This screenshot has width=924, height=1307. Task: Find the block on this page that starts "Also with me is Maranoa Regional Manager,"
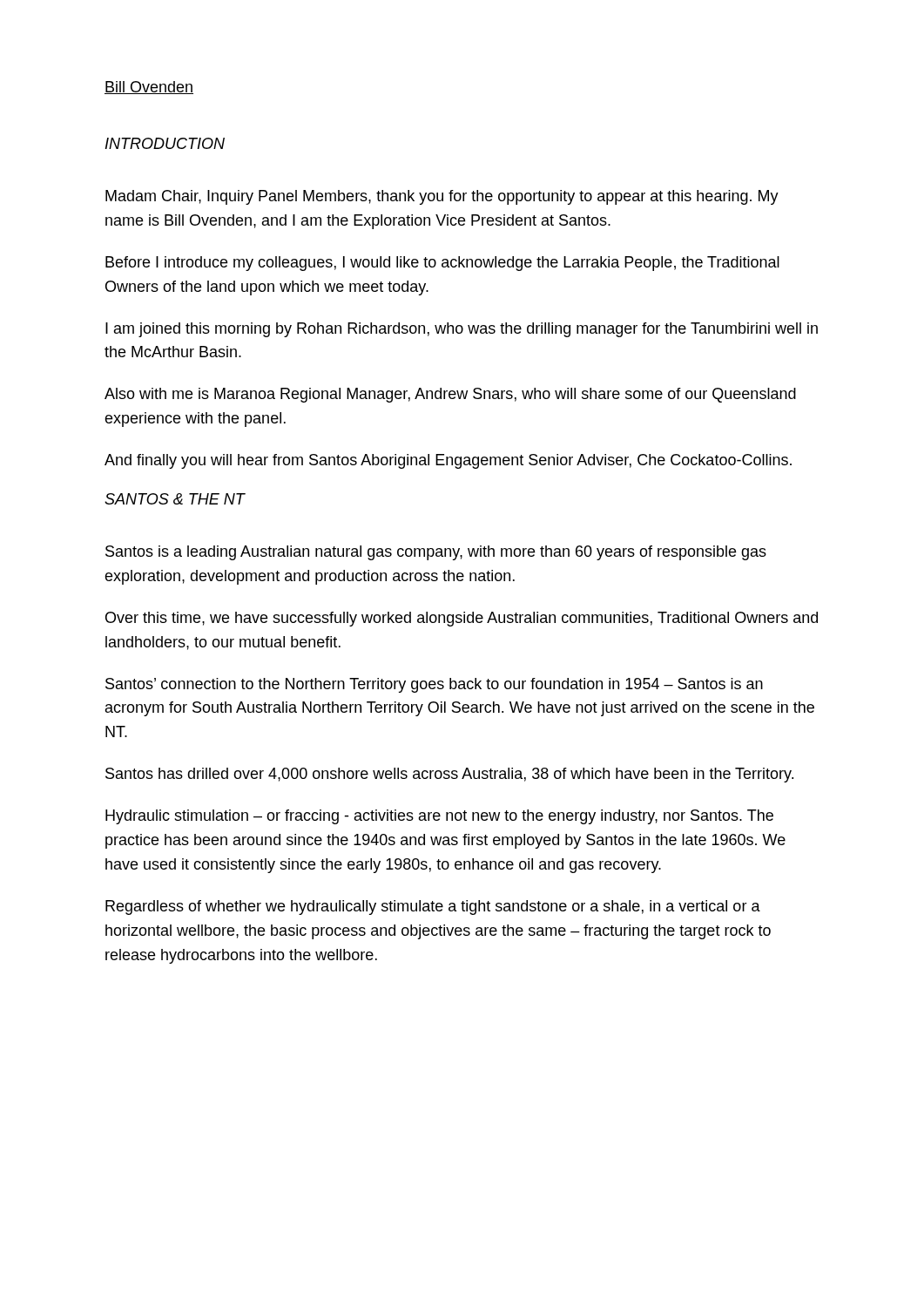click(x=450, y=406)
